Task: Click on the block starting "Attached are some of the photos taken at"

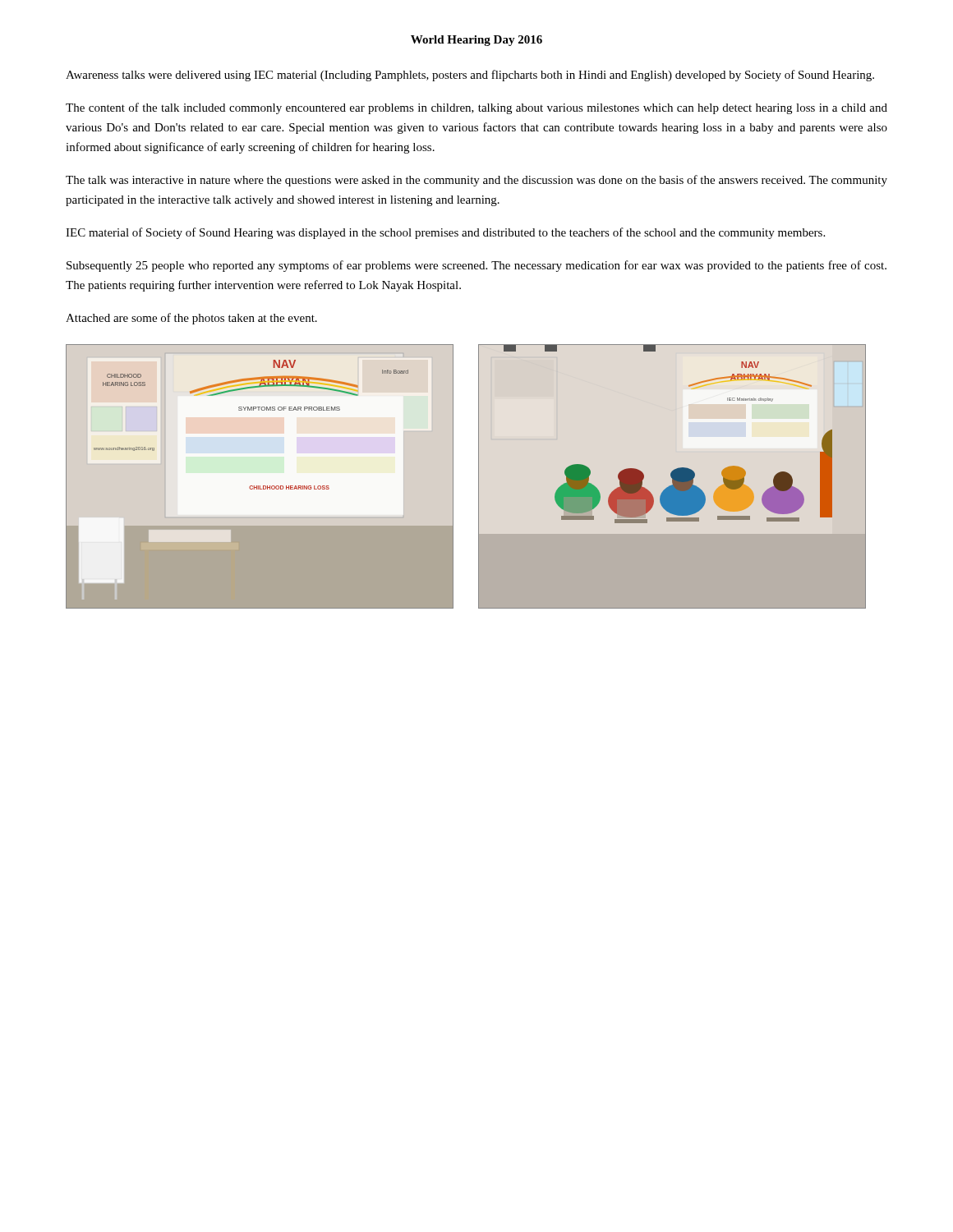Action: coord(192,318)
